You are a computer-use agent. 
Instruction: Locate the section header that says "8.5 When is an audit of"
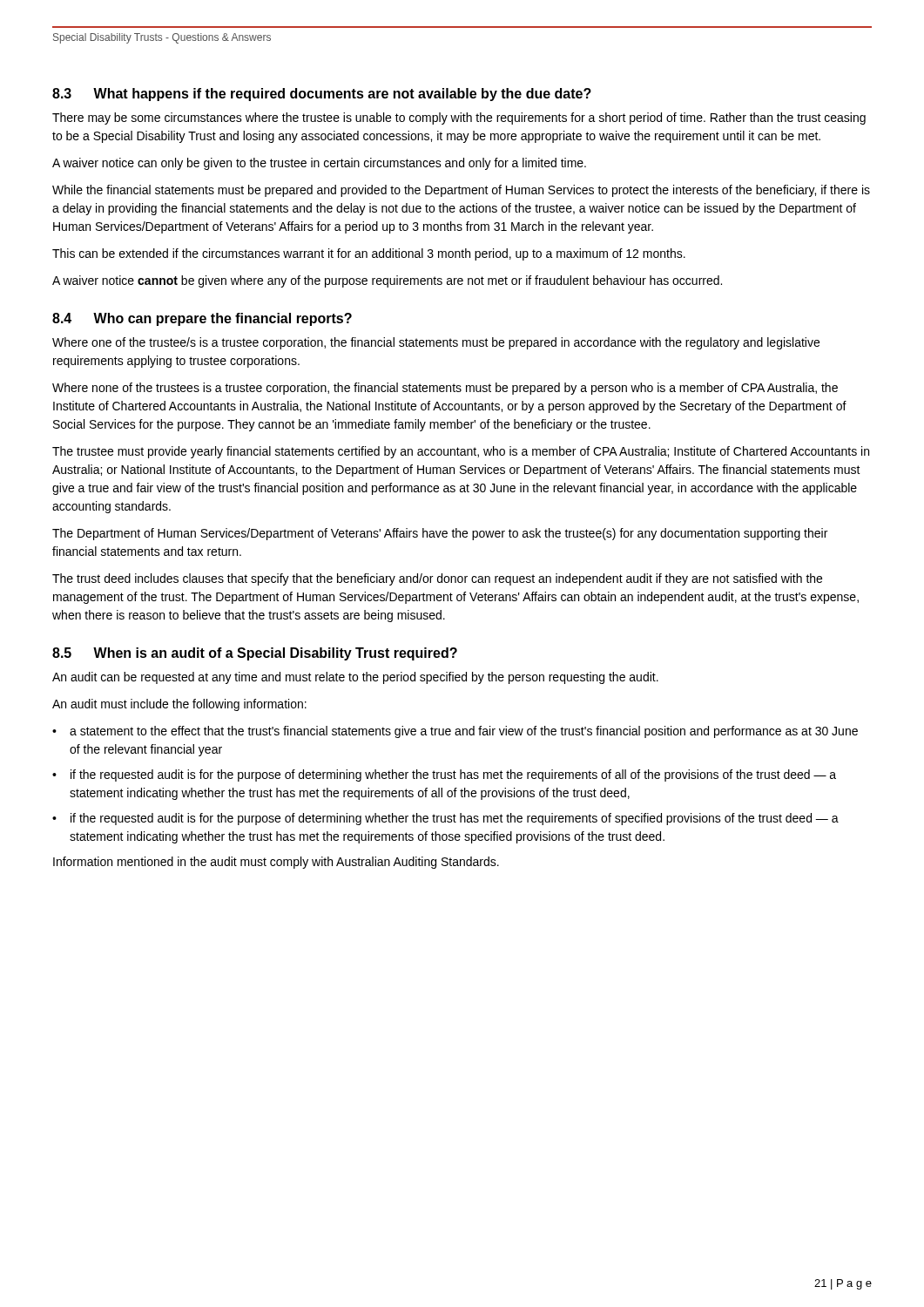tap(255, 653)
